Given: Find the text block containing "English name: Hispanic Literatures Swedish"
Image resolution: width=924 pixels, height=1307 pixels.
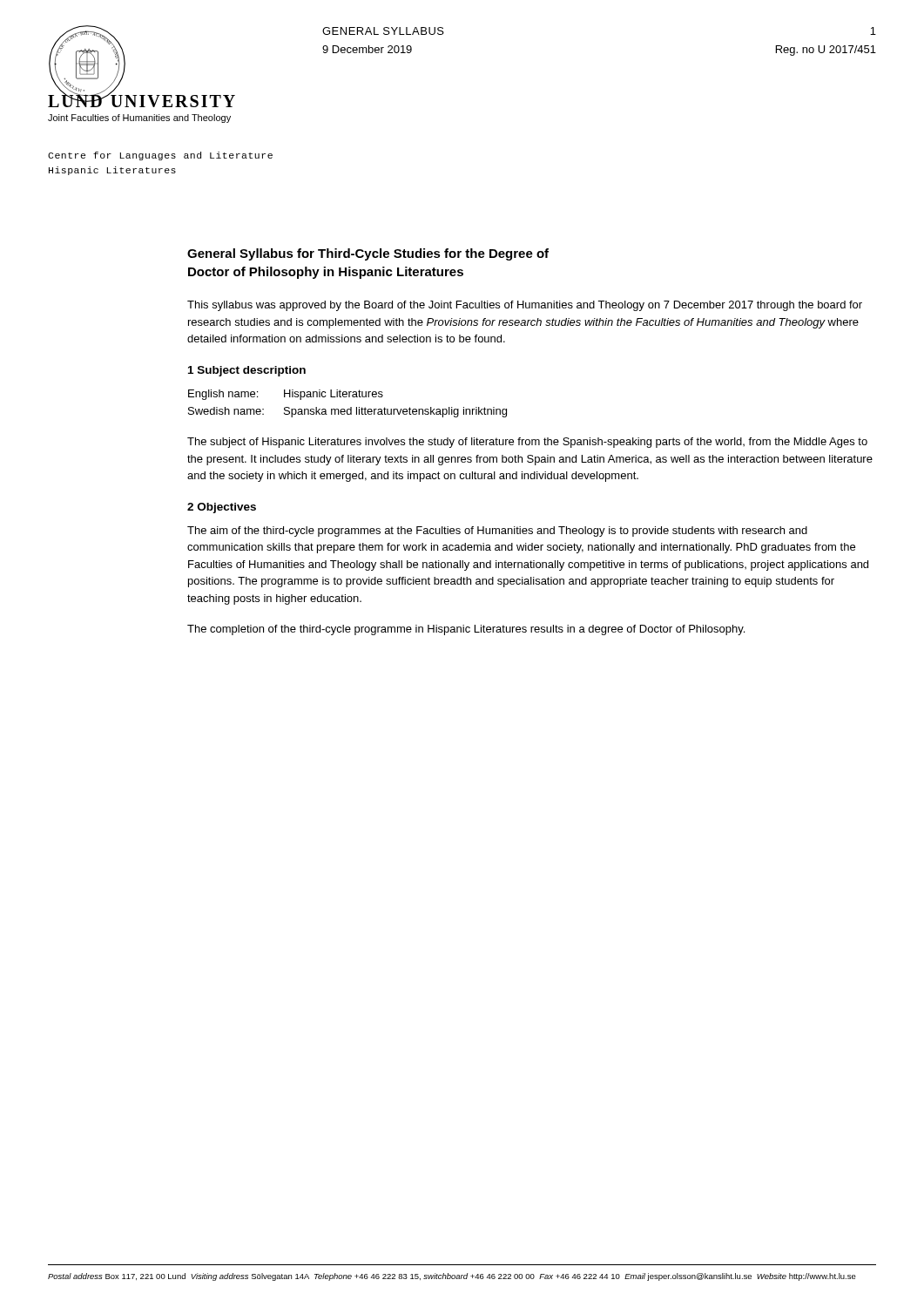Looking at the screenshot, I should (286, 395).
